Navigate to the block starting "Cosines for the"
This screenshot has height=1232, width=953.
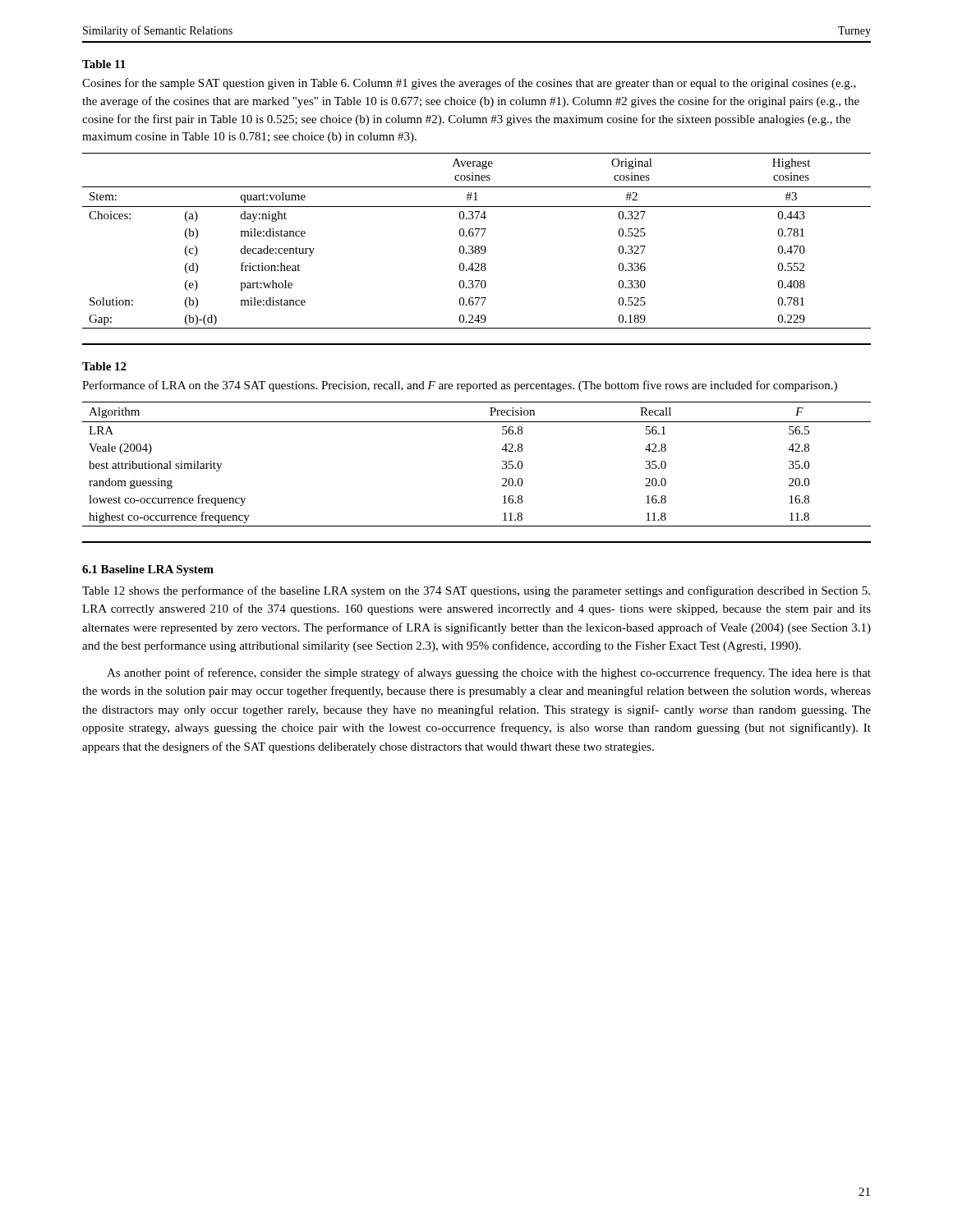pos(471,110)
